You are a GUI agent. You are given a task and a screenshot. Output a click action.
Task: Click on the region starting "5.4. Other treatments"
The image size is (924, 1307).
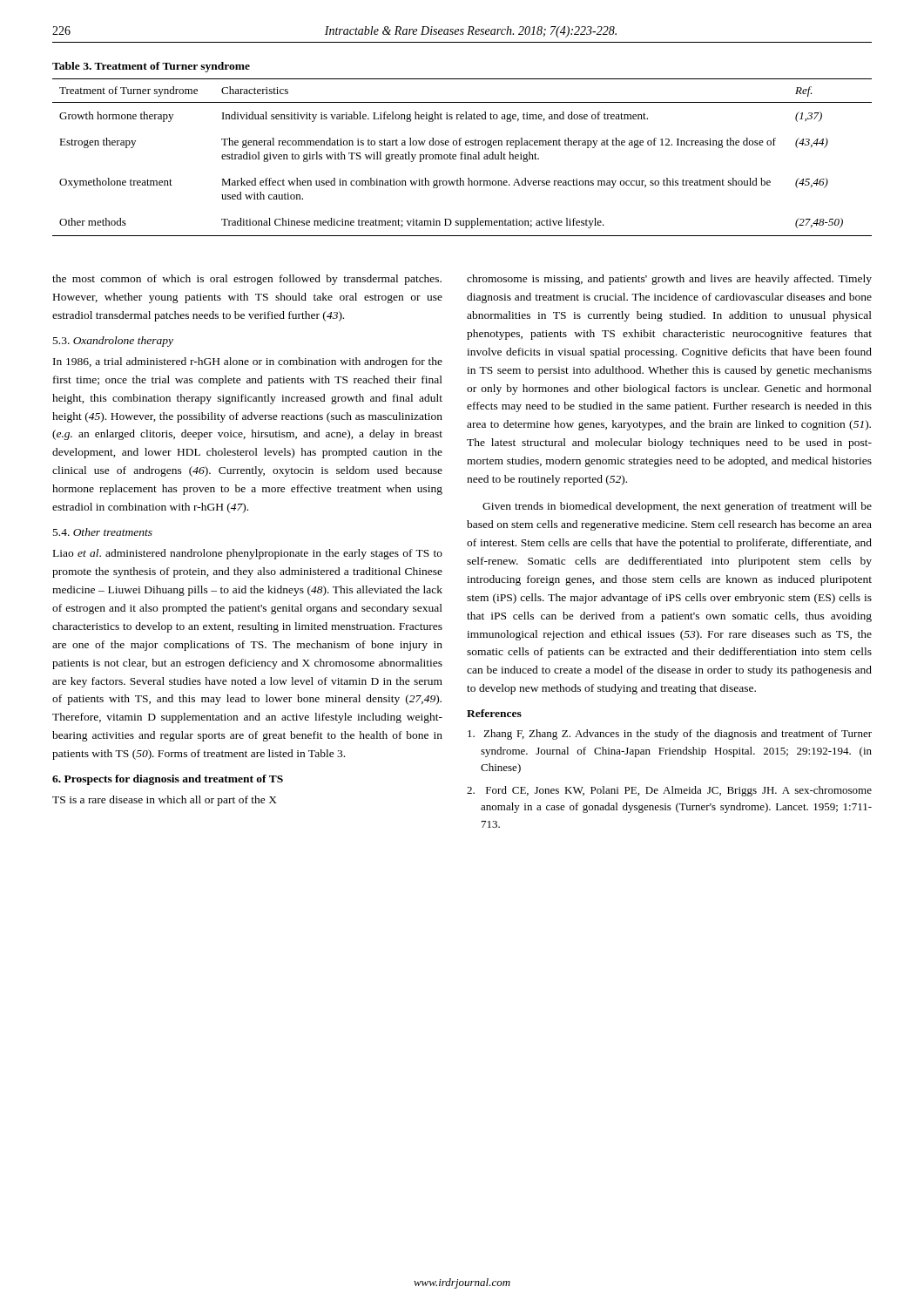pos(102,532)
